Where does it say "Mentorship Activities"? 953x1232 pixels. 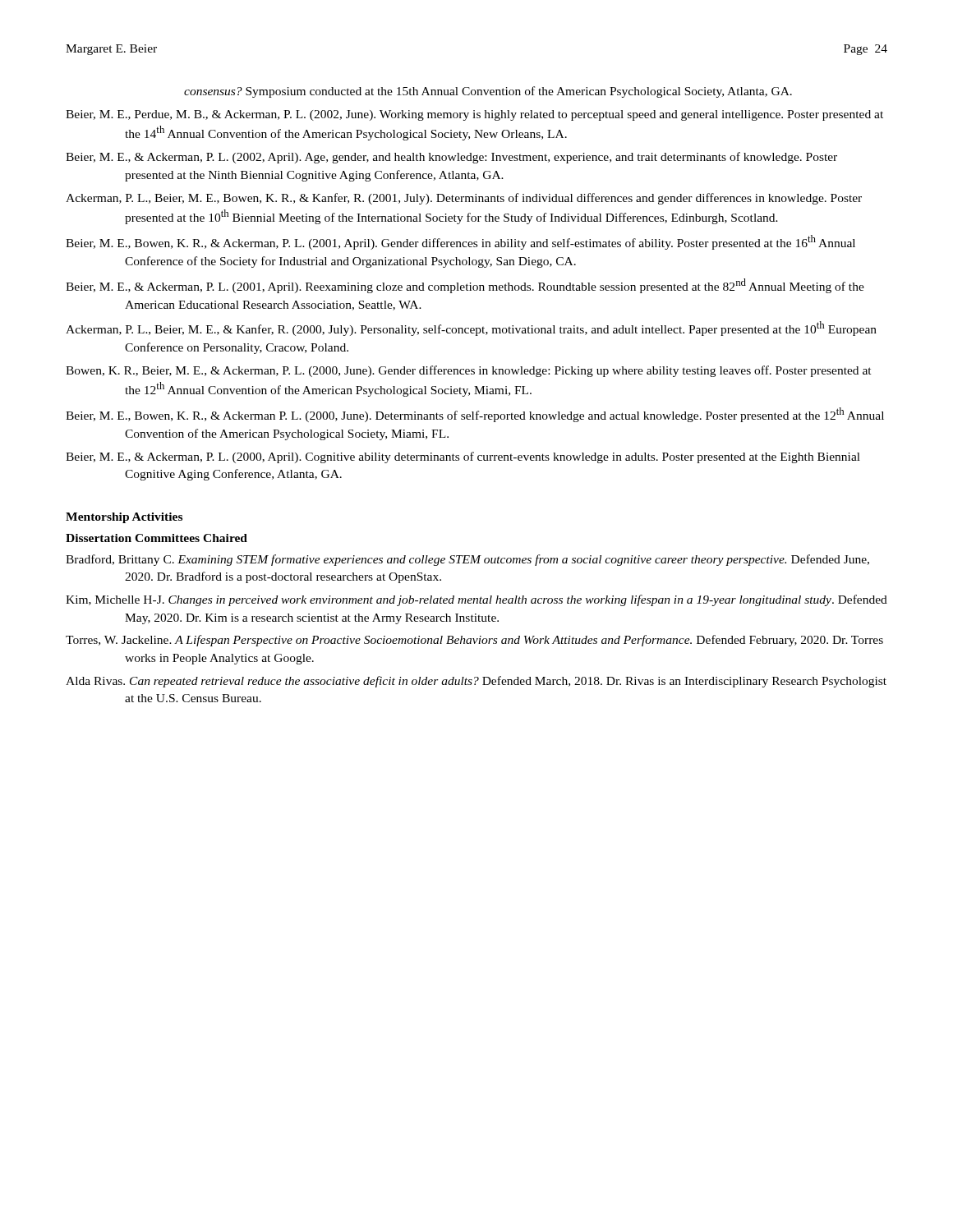(x=124, y=516)
